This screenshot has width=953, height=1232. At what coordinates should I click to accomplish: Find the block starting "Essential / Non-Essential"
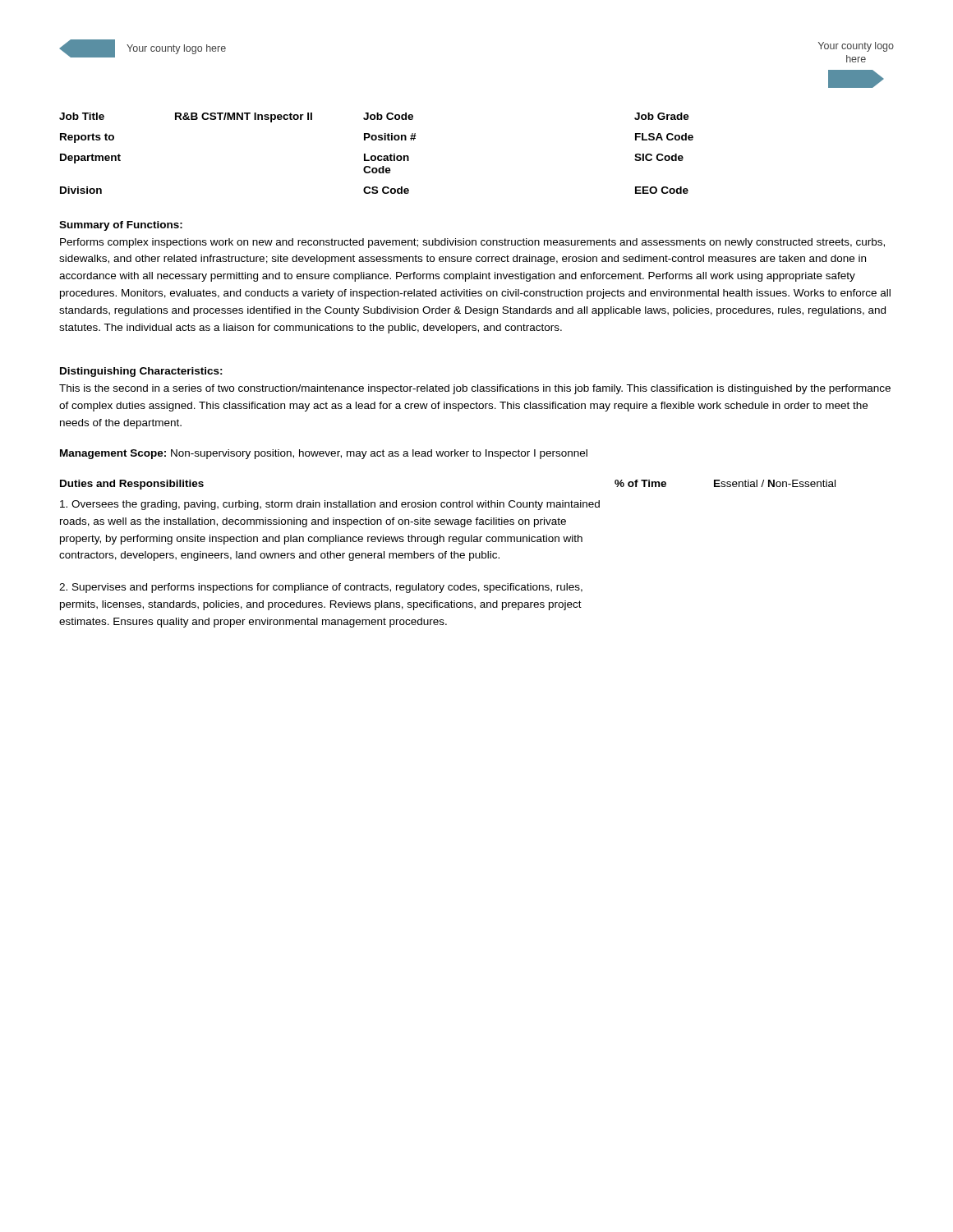click(x=775, y=483)
